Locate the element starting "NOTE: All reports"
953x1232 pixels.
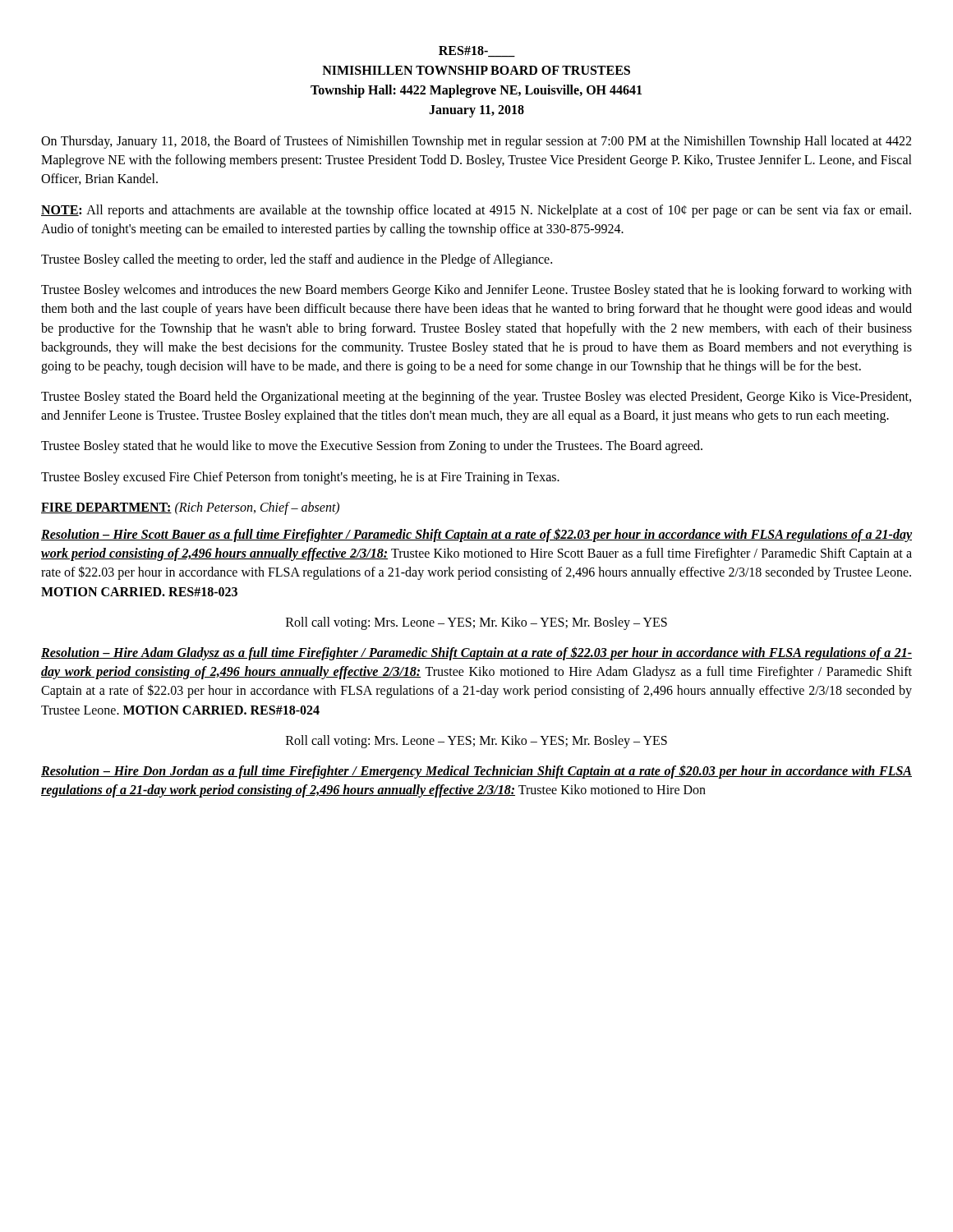pyautogui.click(x=476, y=219)
